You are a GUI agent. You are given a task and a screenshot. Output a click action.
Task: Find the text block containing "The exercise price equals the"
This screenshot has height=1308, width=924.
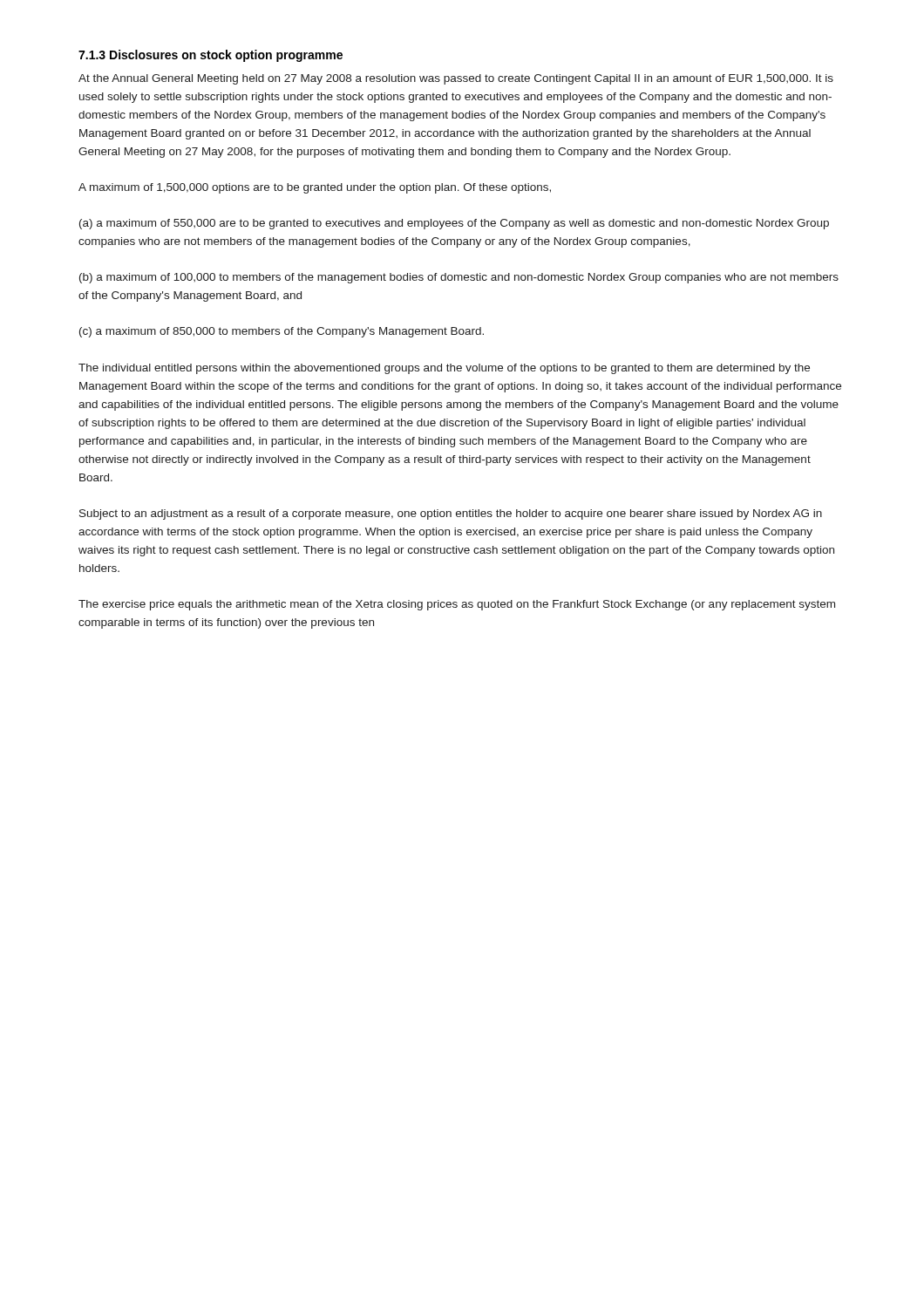click(457, 613)
